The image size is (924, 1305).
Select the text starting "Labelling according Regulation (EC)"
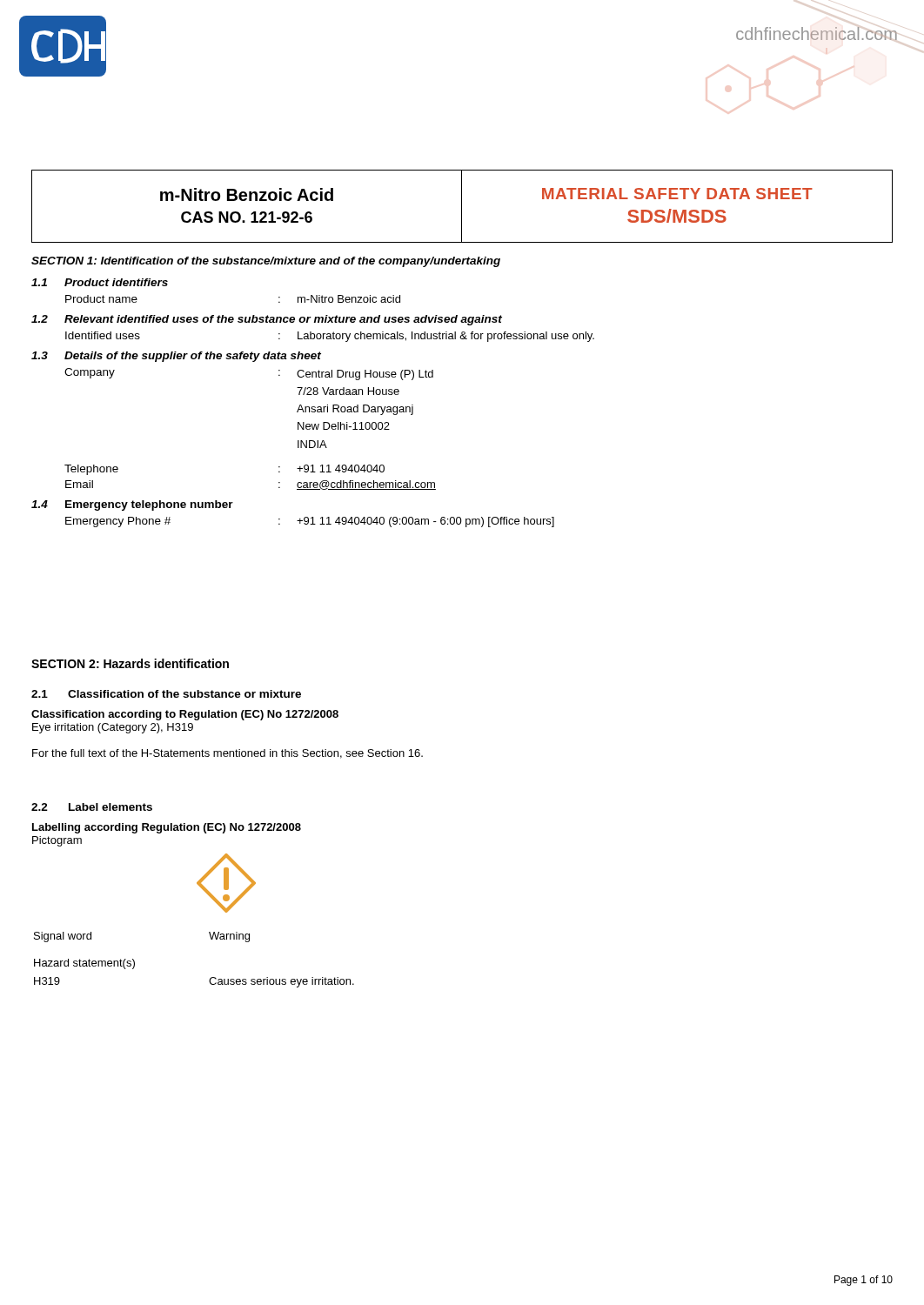pyautogui.click(x=166, y=834)
